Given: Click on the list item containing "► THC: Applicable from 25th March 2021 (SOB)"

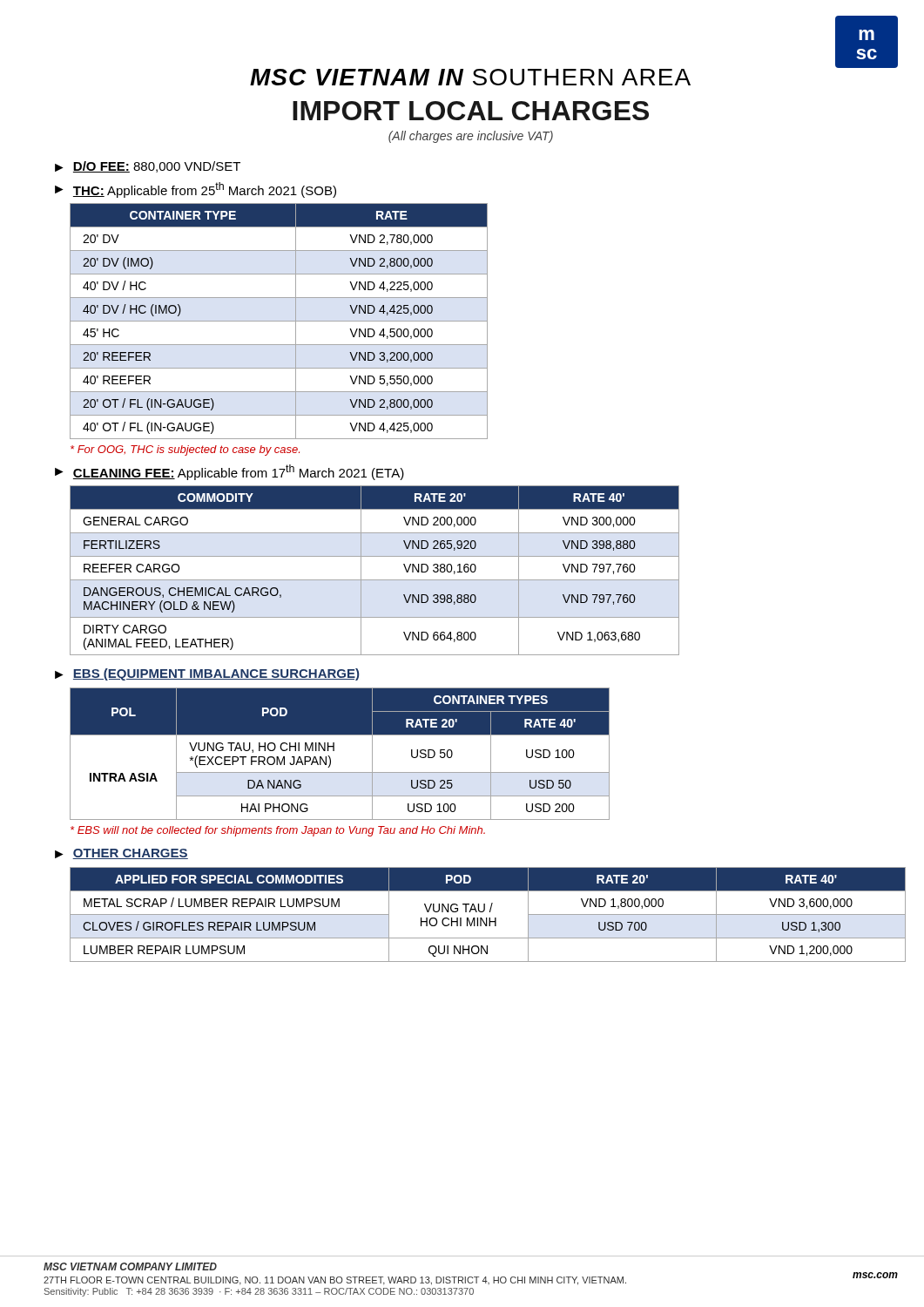Looking at the screenshot, I should [195, 189].
